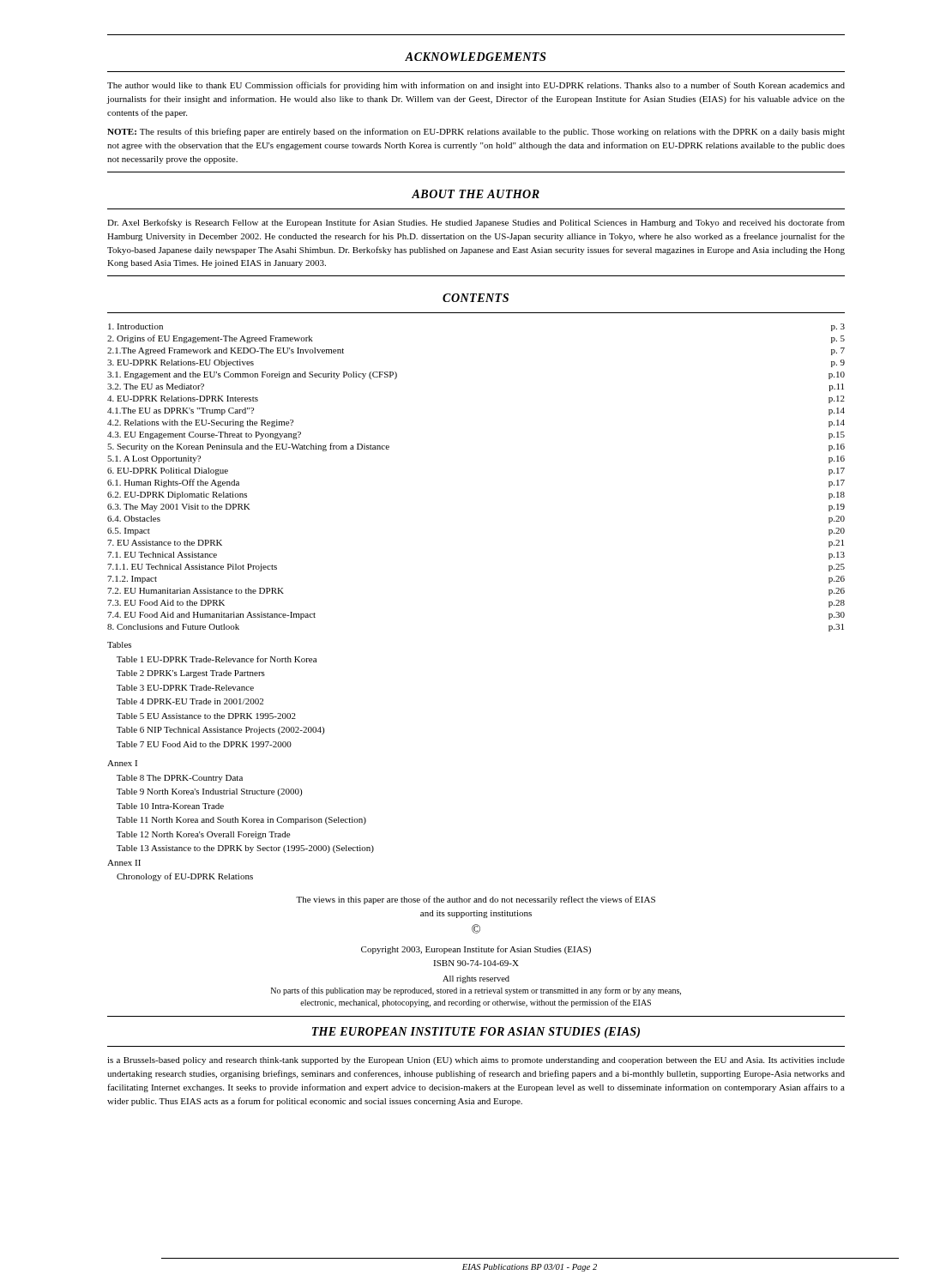Viewport: 952px width, 1287px height.
Task: Select the passage starting "is a Brussels-based"
Action: coord(476,1080)
